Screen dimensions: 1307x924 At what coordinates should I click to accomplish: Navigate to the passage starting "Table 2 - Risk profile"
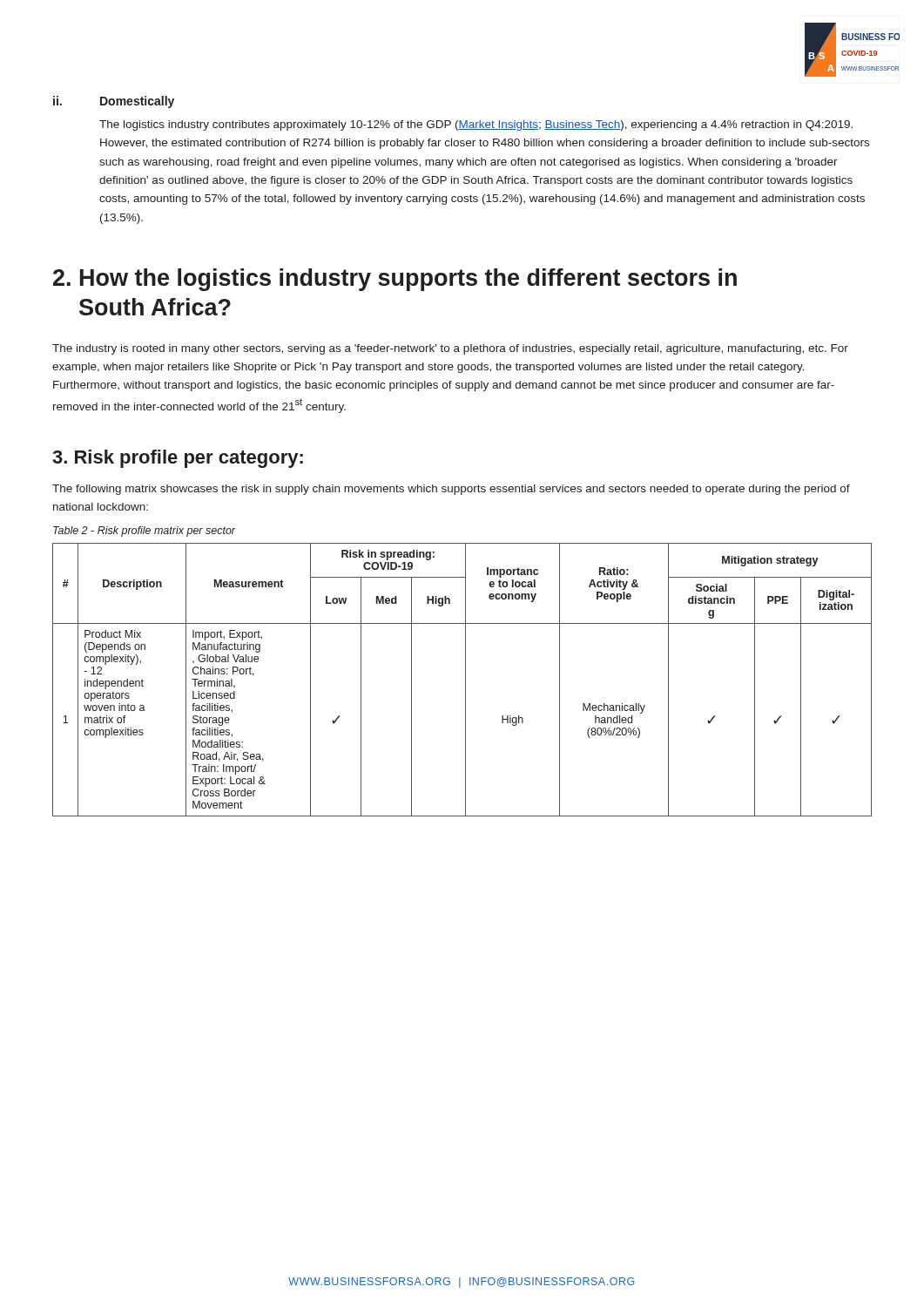click(x=144, y=531)
